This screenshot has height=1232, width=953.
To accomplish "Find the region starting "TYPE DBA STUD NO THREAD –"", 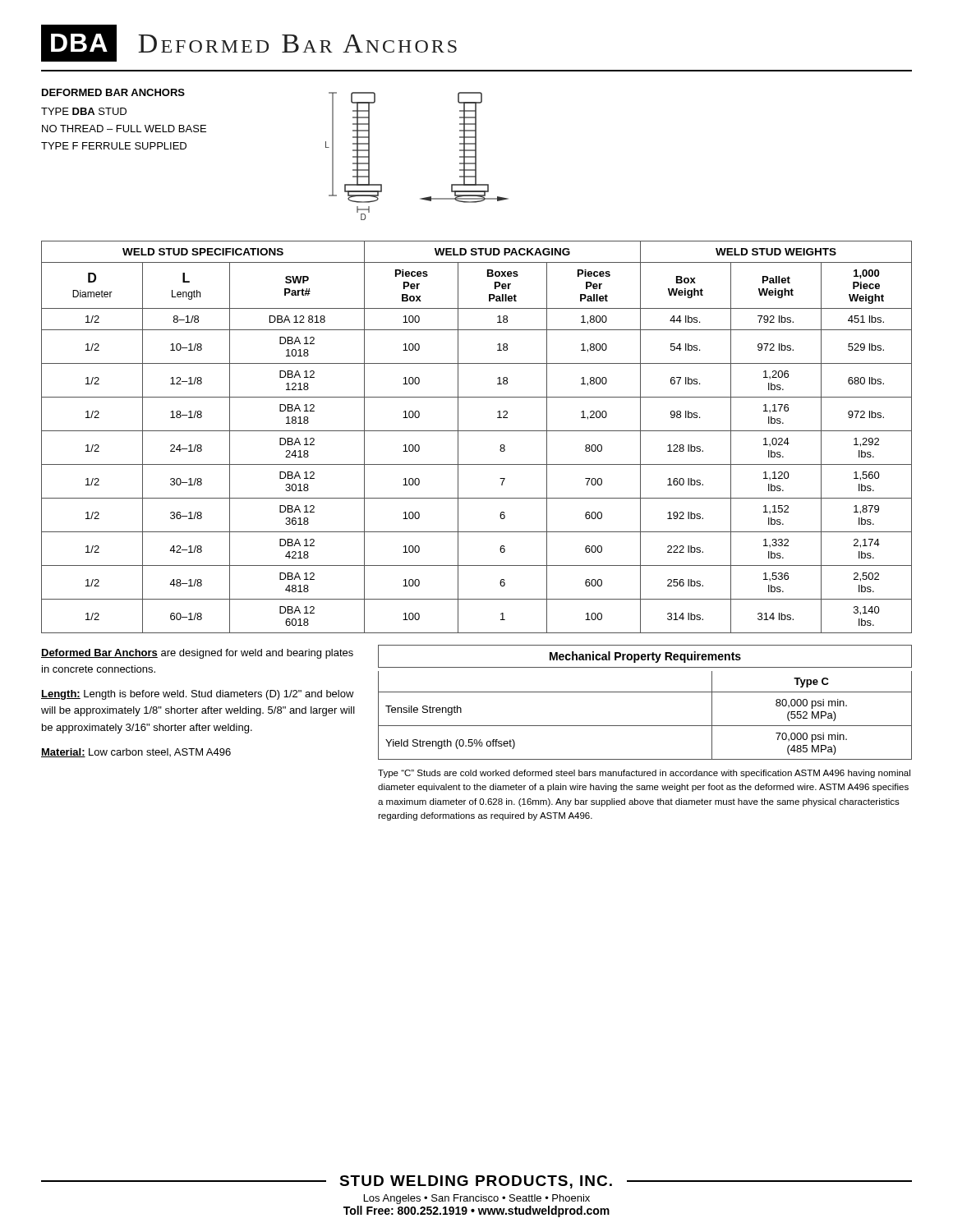I will [x=124, y=128].
